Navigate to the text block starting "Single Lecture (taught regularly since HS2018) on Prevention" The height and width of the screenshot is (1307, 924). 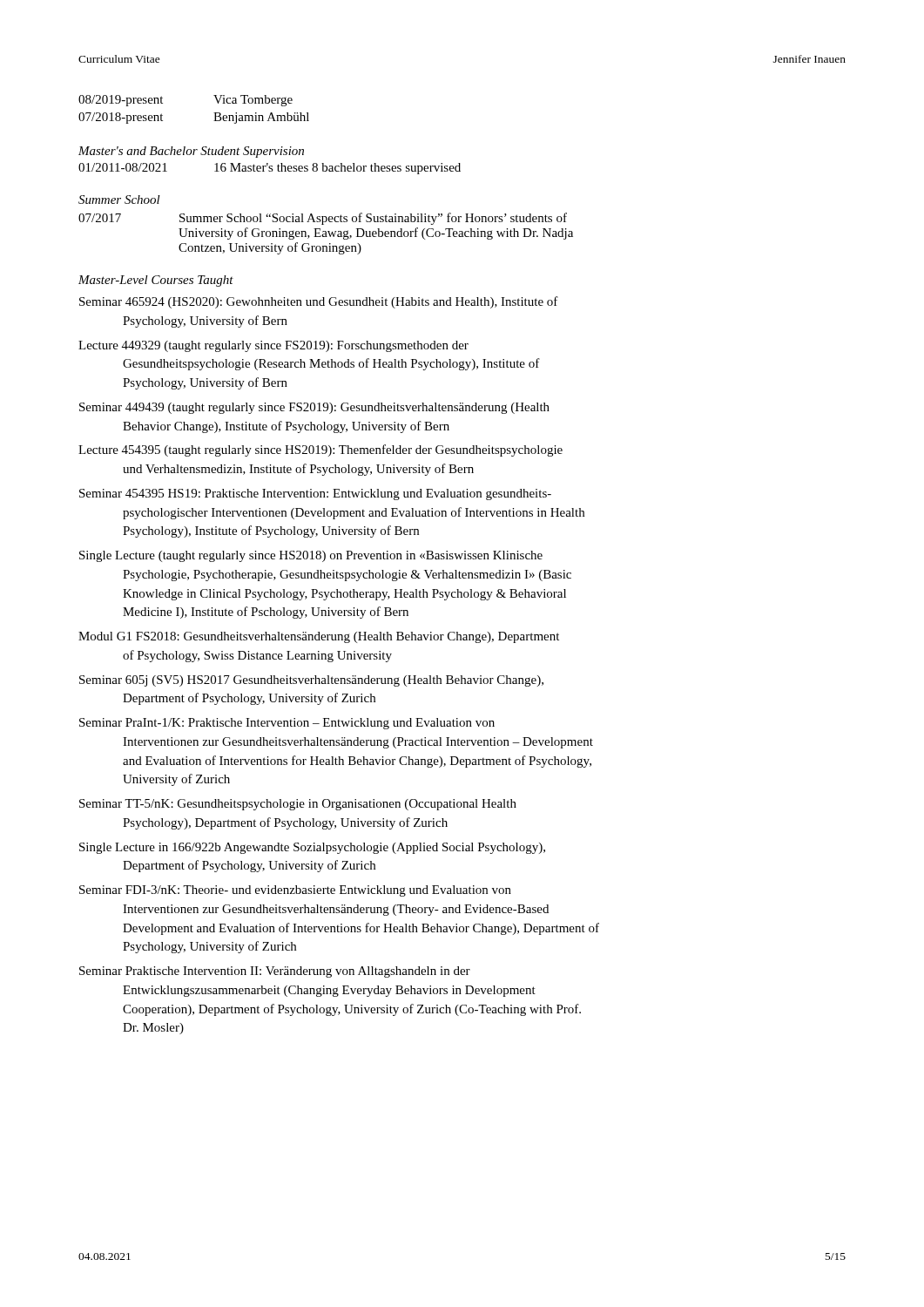click(x=325, y=583)
